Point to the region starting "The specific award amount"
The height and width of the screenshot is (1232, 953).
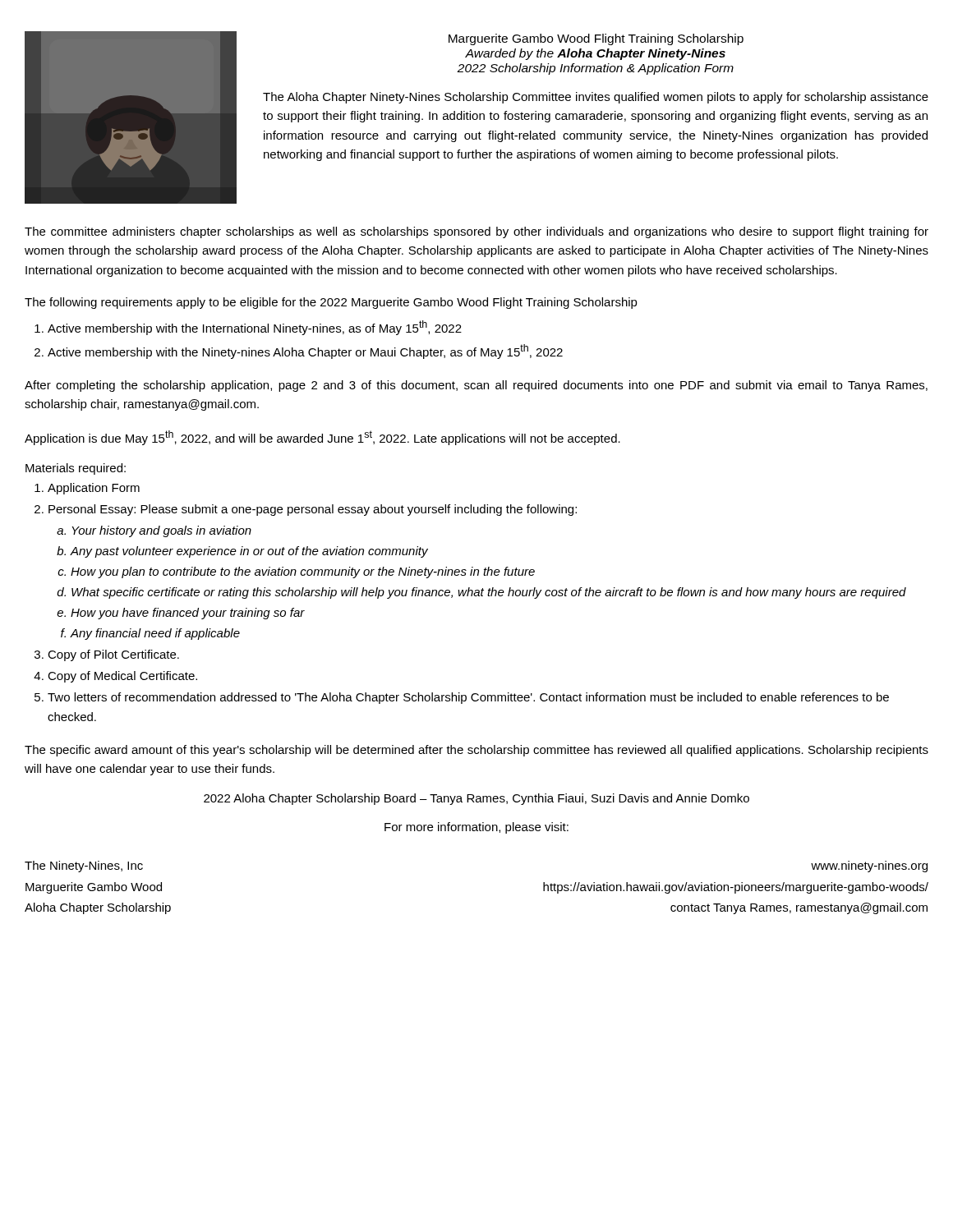pos(476,759)
